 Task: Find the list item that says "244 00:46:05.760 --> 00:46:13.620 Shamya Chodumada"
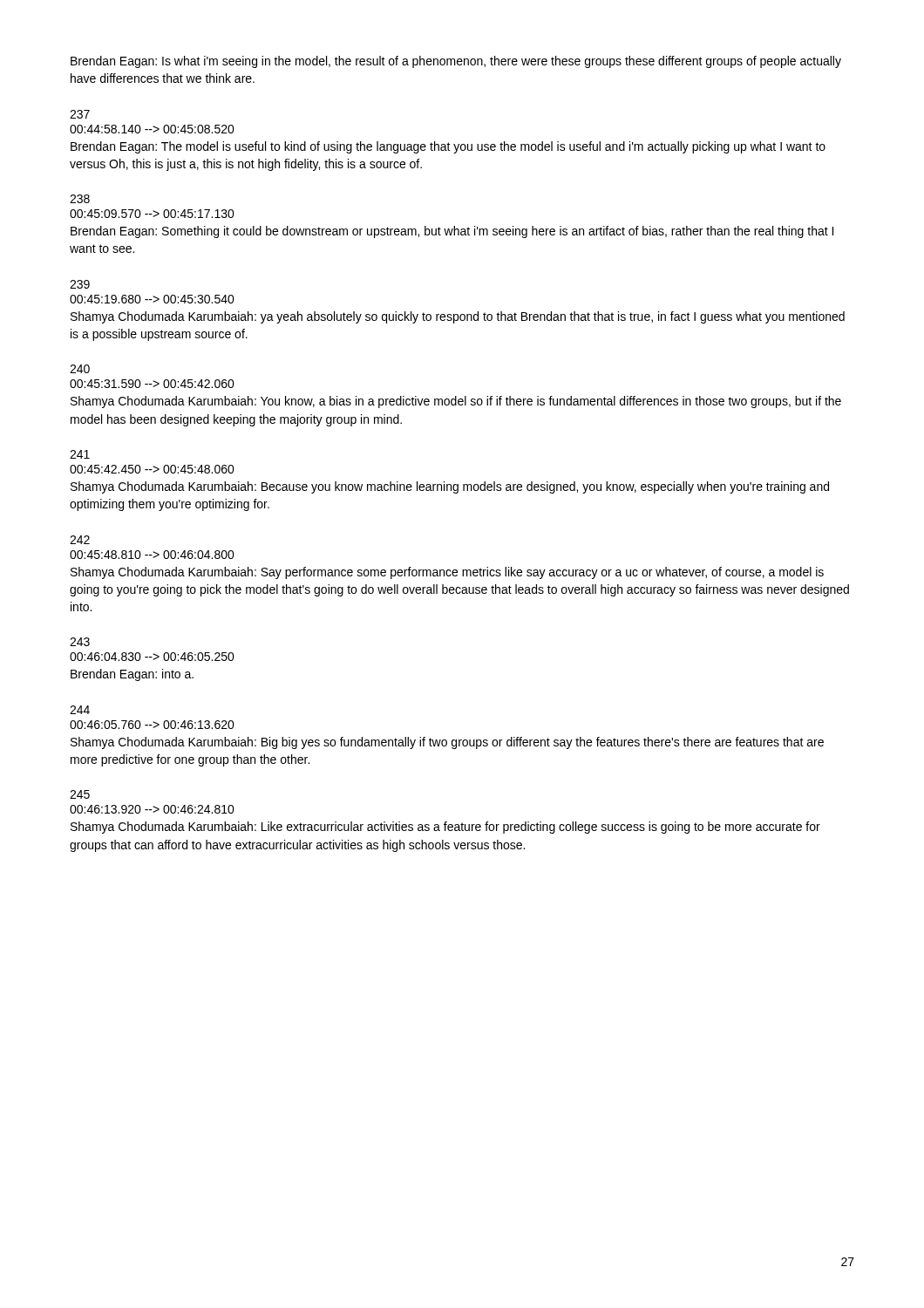tap(462, 736)
